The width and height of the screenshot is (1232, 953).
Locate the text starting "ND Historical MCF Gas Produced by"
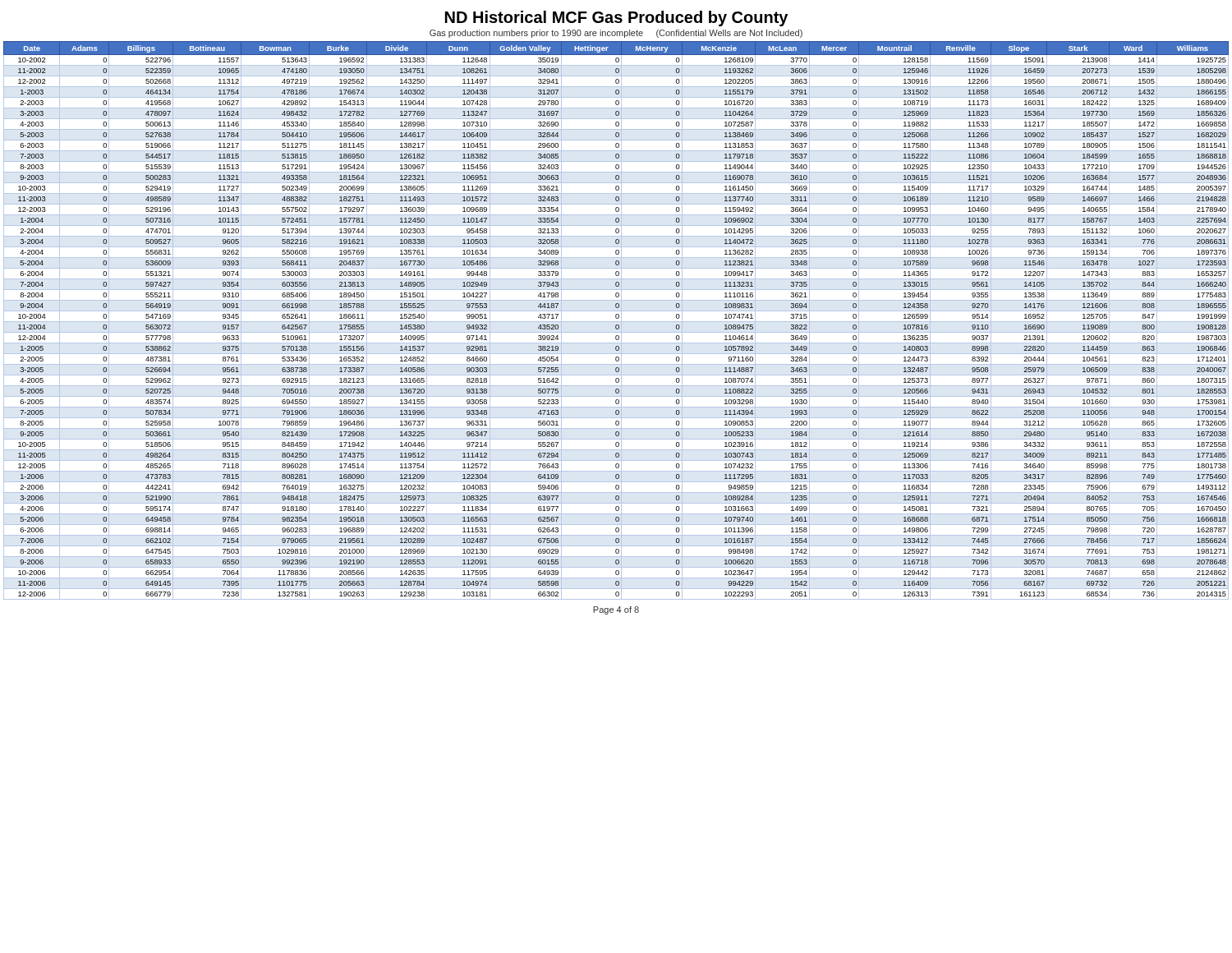click(616, 17)
